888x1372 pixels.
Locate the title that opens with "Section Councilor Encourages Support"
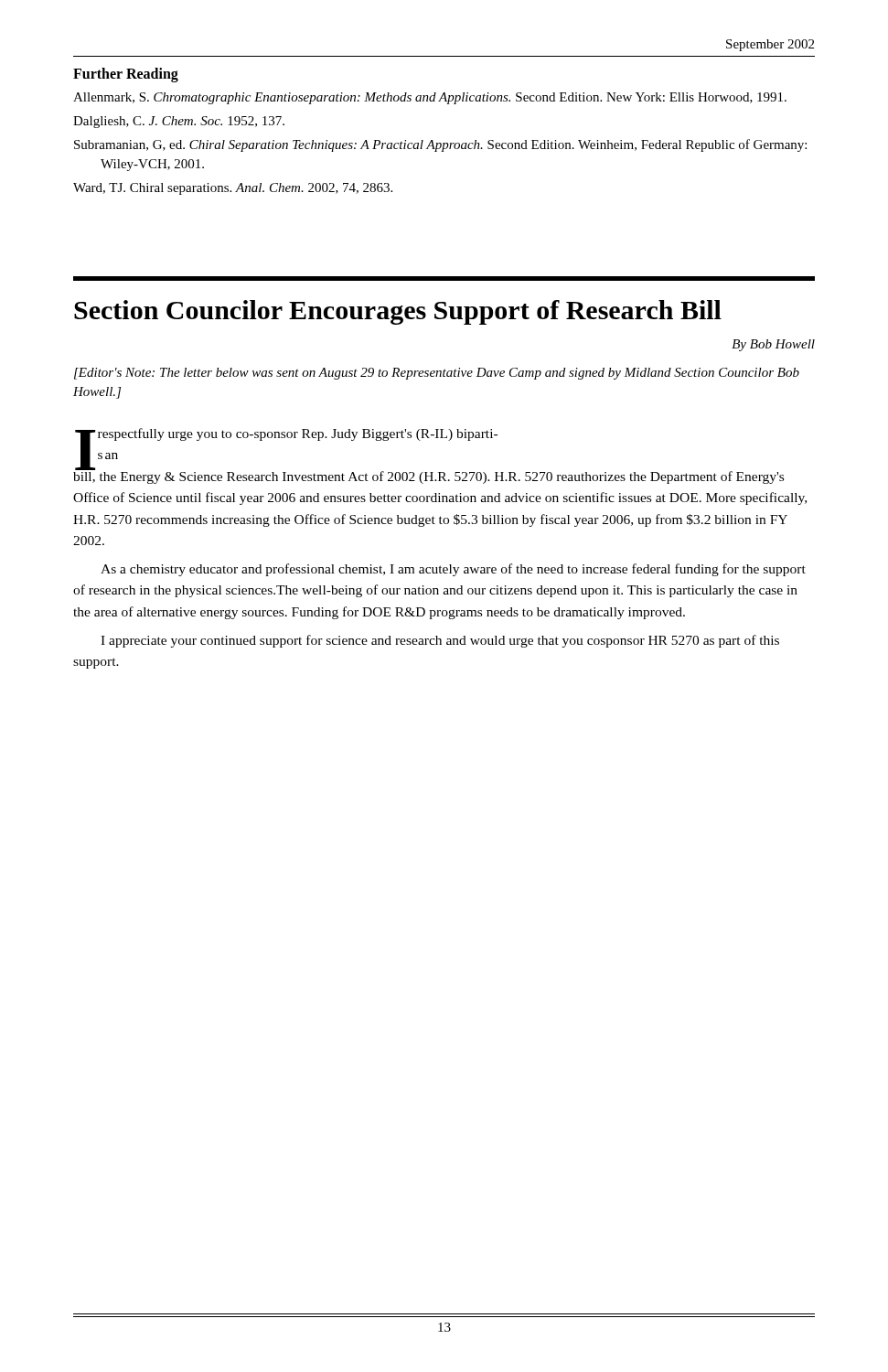pos(397,310)
